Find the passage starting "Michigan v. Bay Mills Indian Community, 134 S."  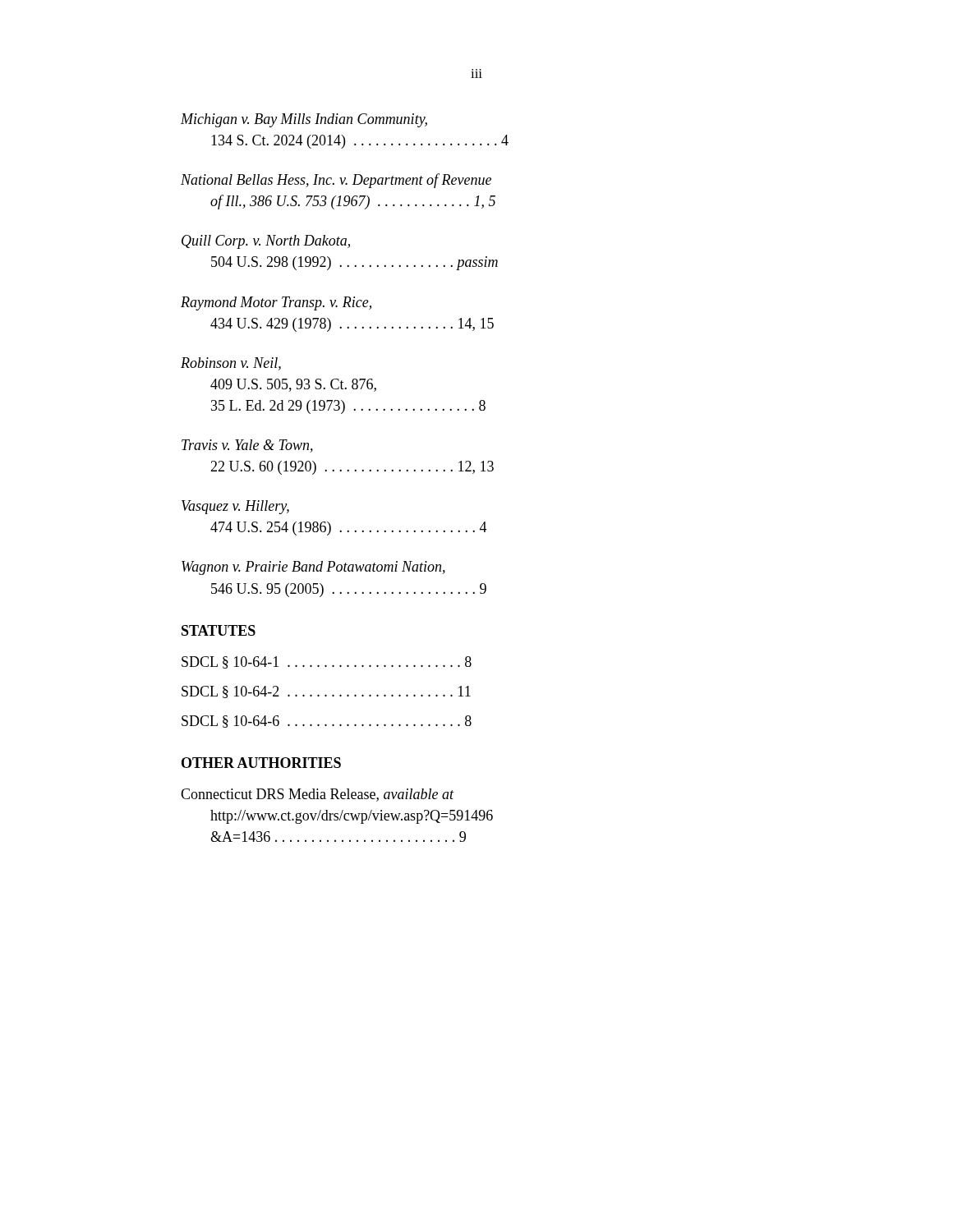click(x=304, y=120)
